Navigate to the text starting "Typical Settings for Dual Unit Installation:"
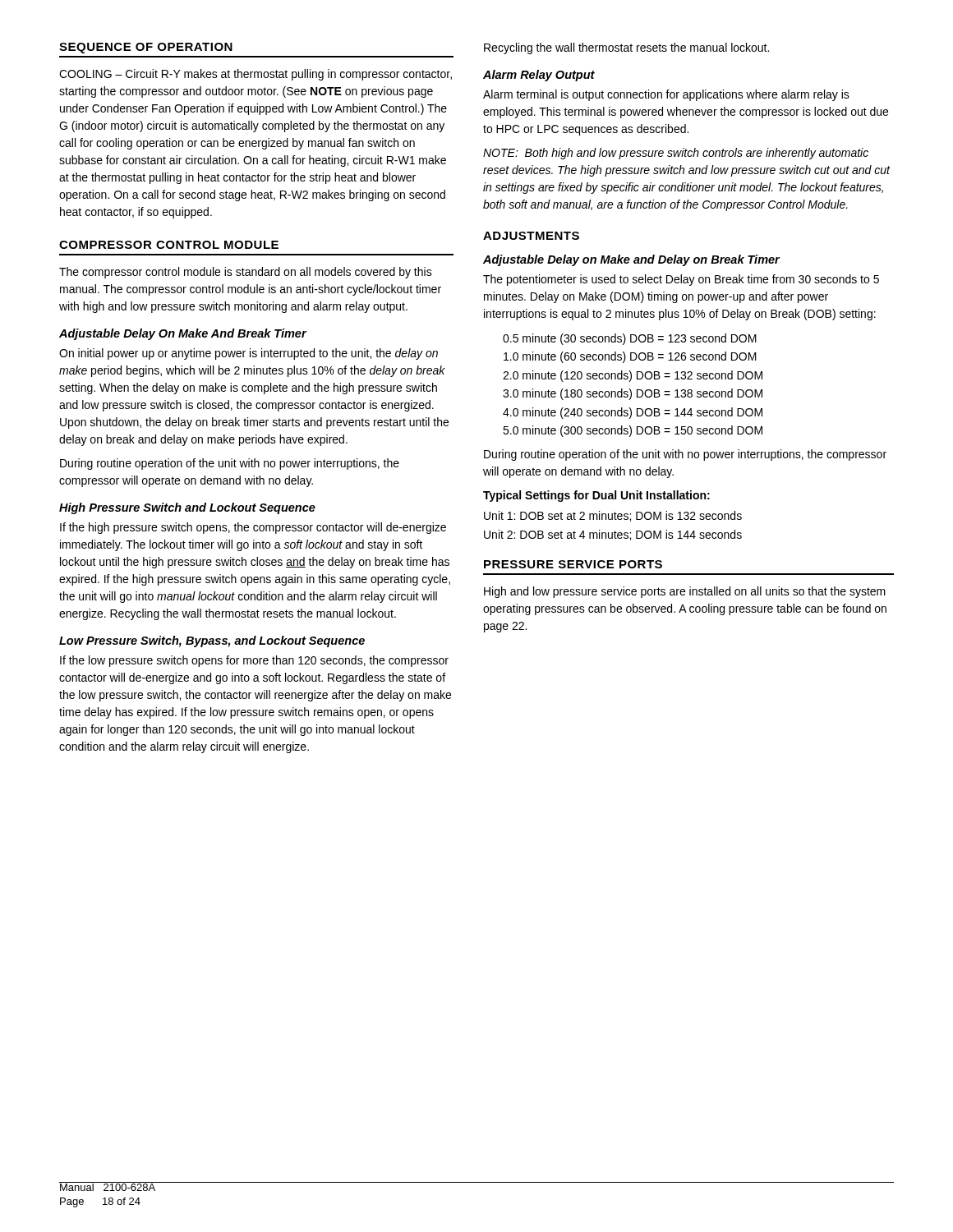The height and width of the screenshot is (1232, 953). point(597,496)
